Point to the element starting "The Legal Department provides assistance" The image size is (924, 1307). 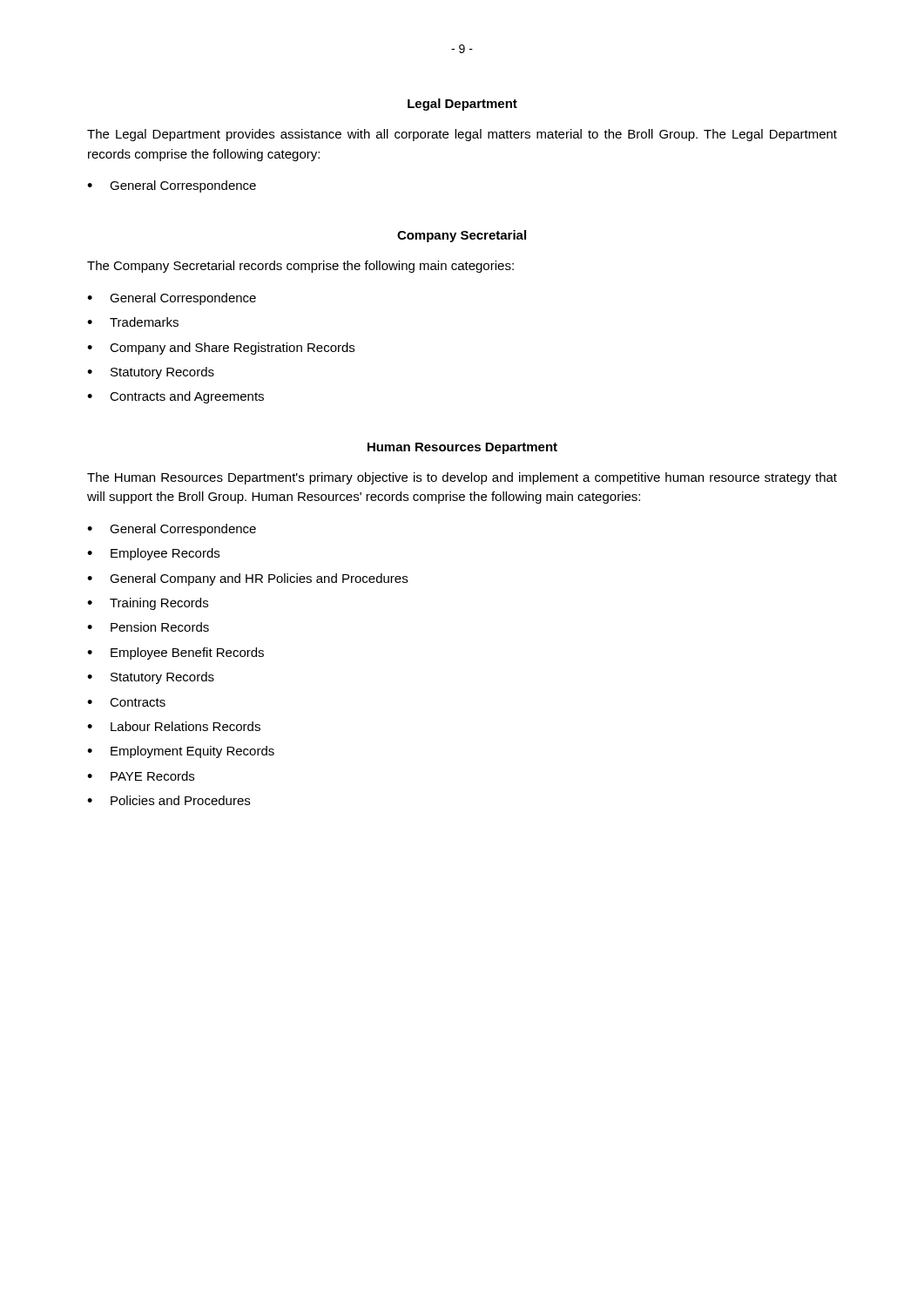coord(462,144)
